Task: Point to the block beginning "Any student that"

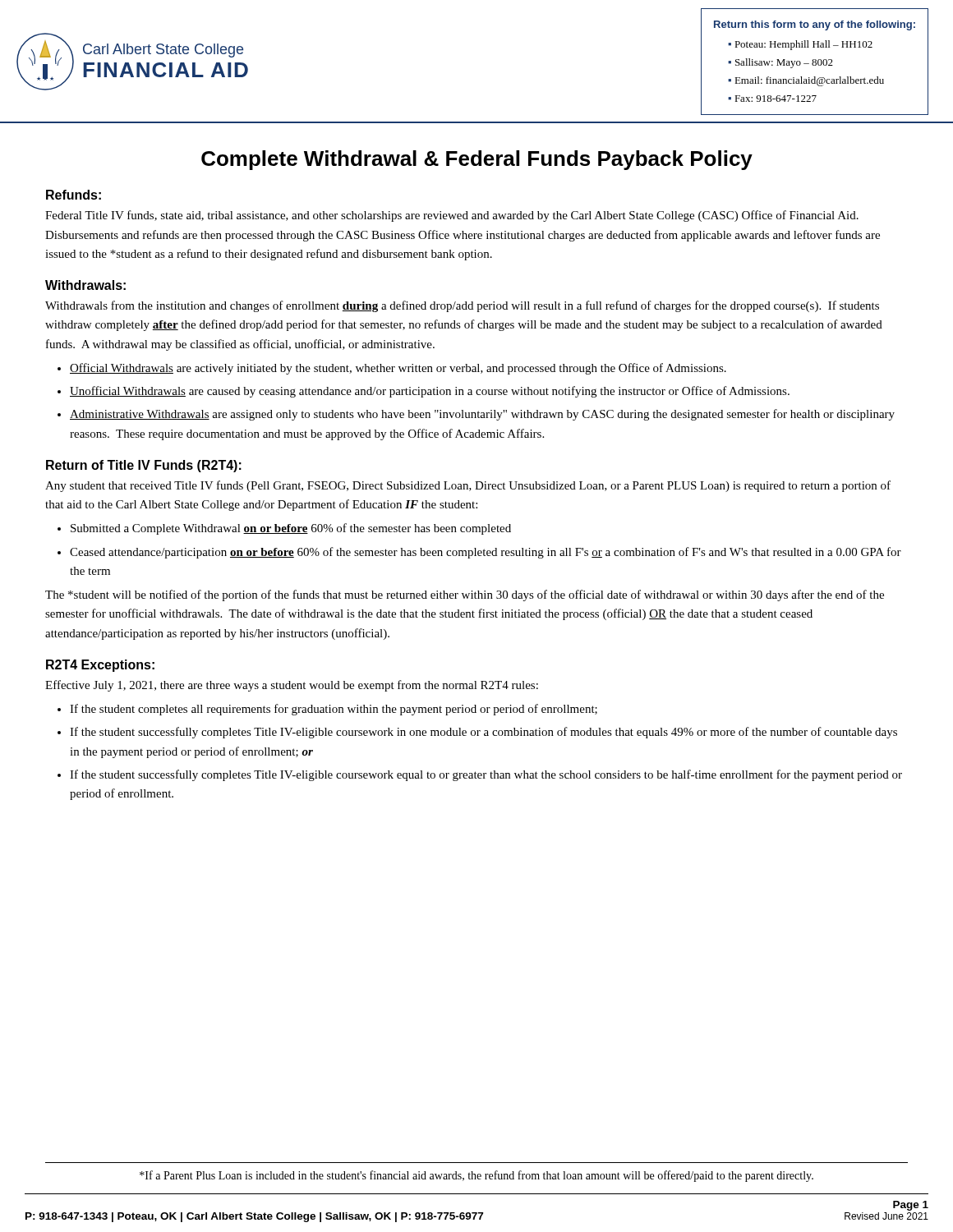Action: tap(468, 495)
